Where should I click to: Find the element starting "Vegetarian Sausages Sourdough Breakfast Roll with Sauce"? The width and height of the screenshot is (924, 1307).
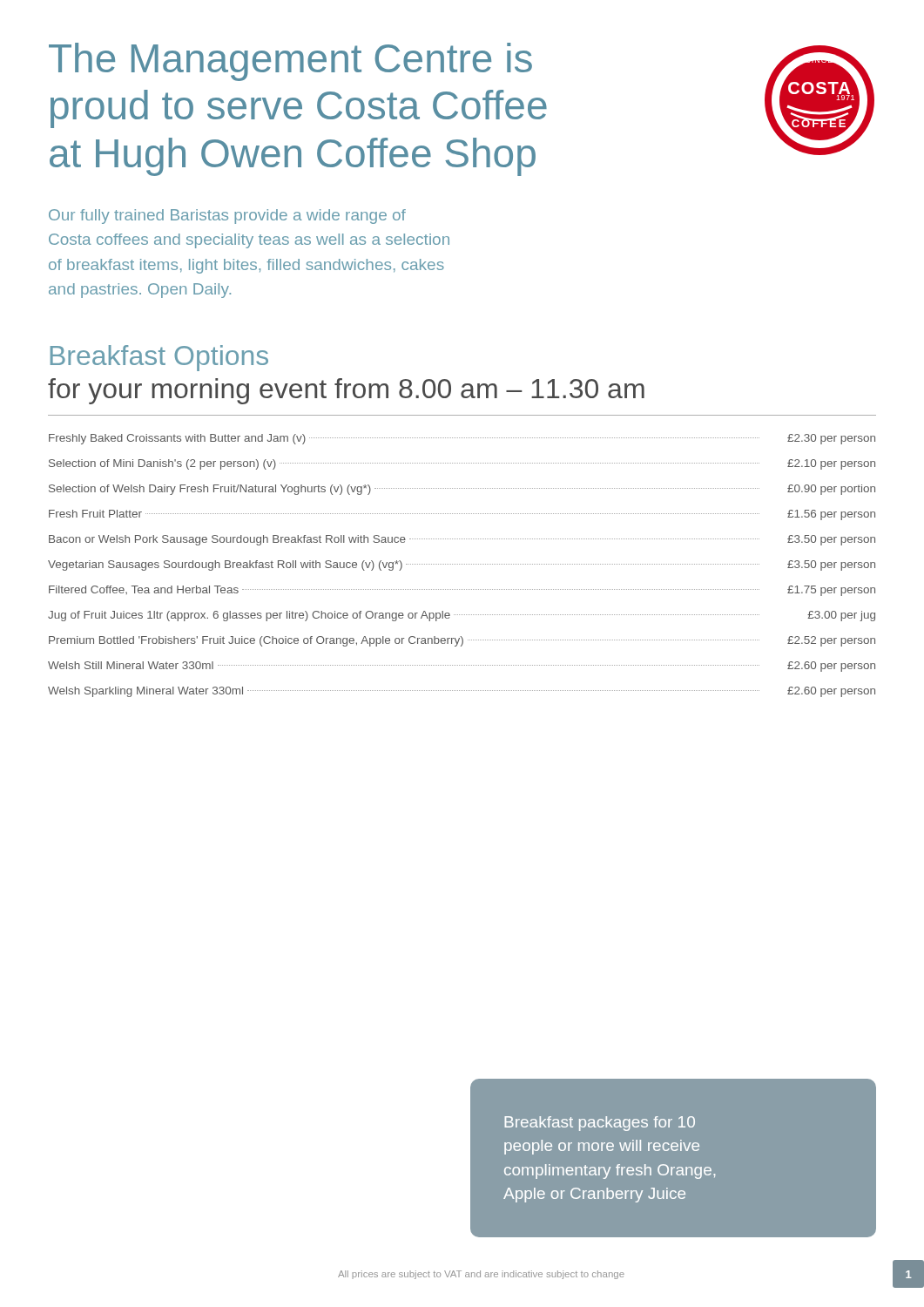click(x=462, y=564)
